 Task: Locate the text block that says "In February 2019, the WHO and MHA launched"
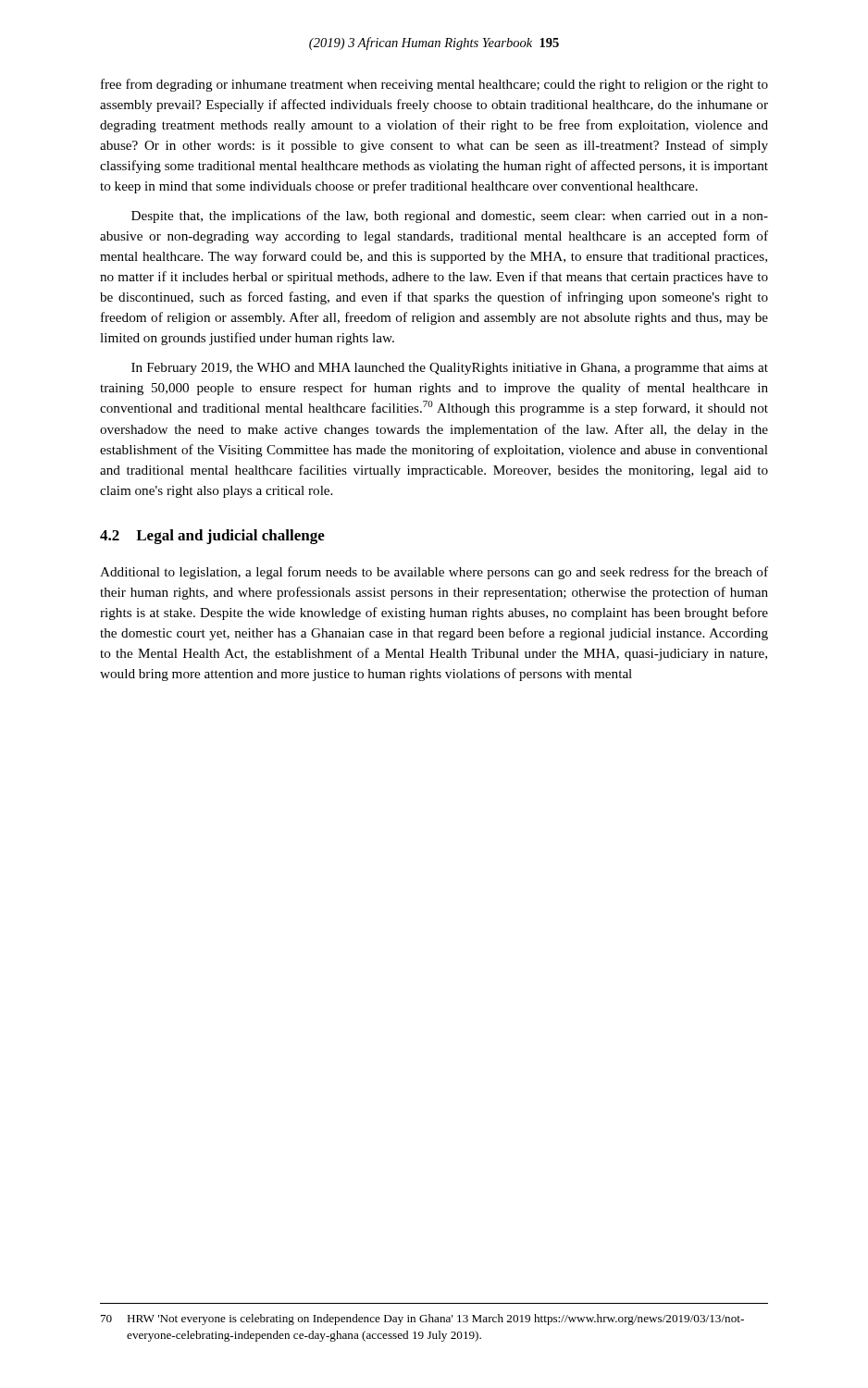[434, 429]
